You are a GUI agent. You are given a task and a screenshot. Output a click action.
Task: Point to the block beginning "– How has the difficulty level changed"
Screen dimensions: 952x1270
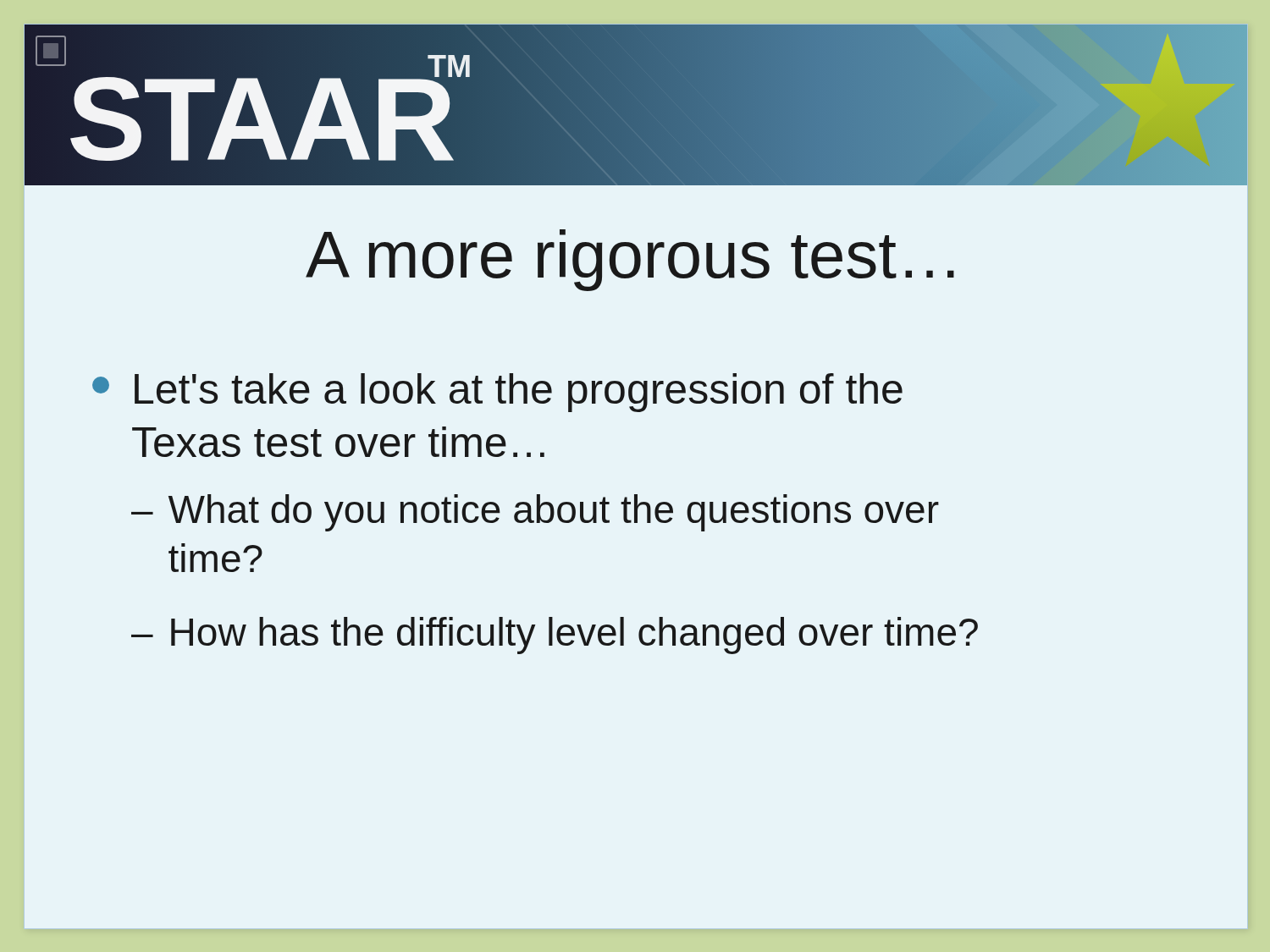click(555, 633)
